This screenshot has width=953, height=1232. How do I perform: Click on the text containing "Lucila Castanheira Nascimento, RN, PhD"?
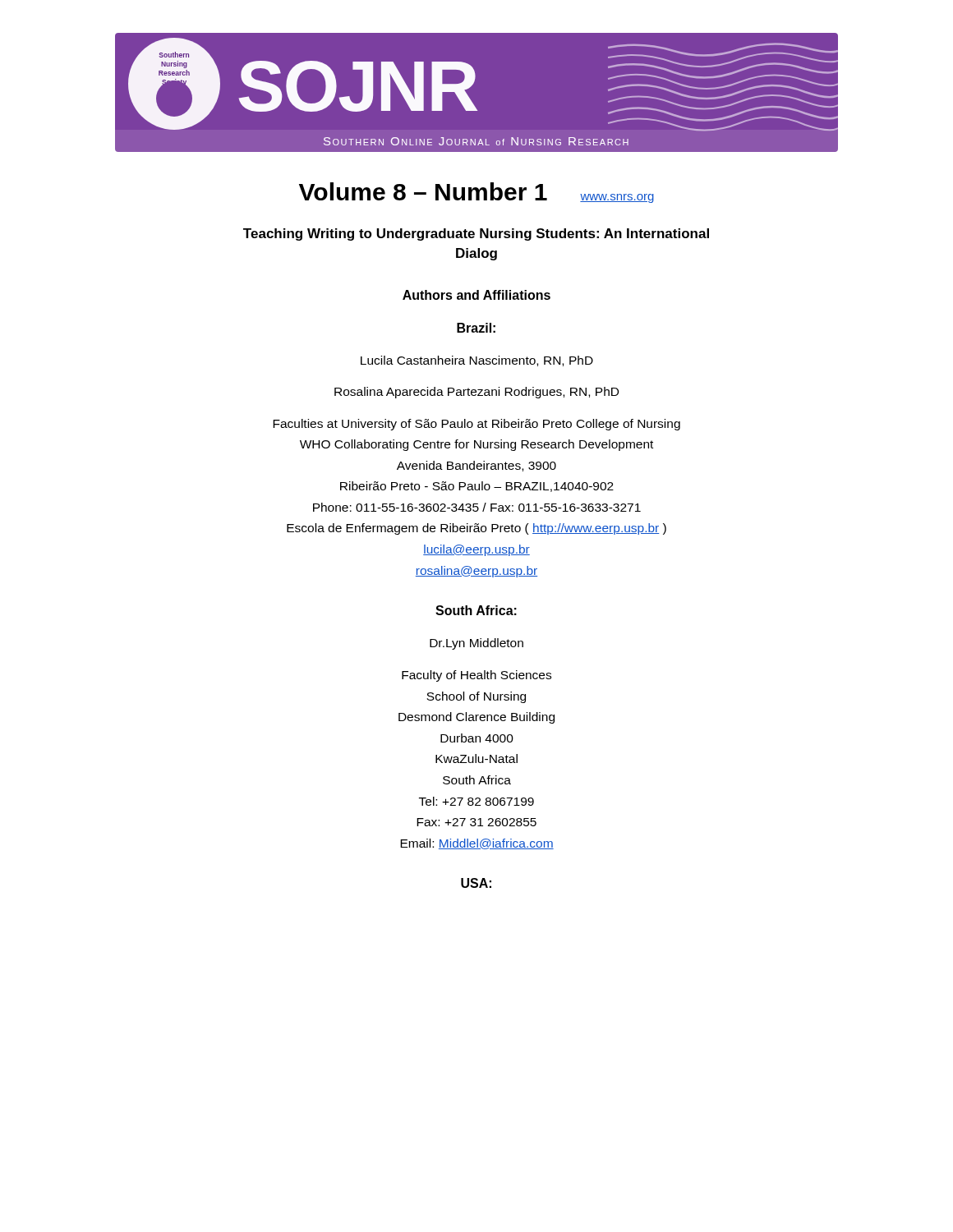point(476,360)
